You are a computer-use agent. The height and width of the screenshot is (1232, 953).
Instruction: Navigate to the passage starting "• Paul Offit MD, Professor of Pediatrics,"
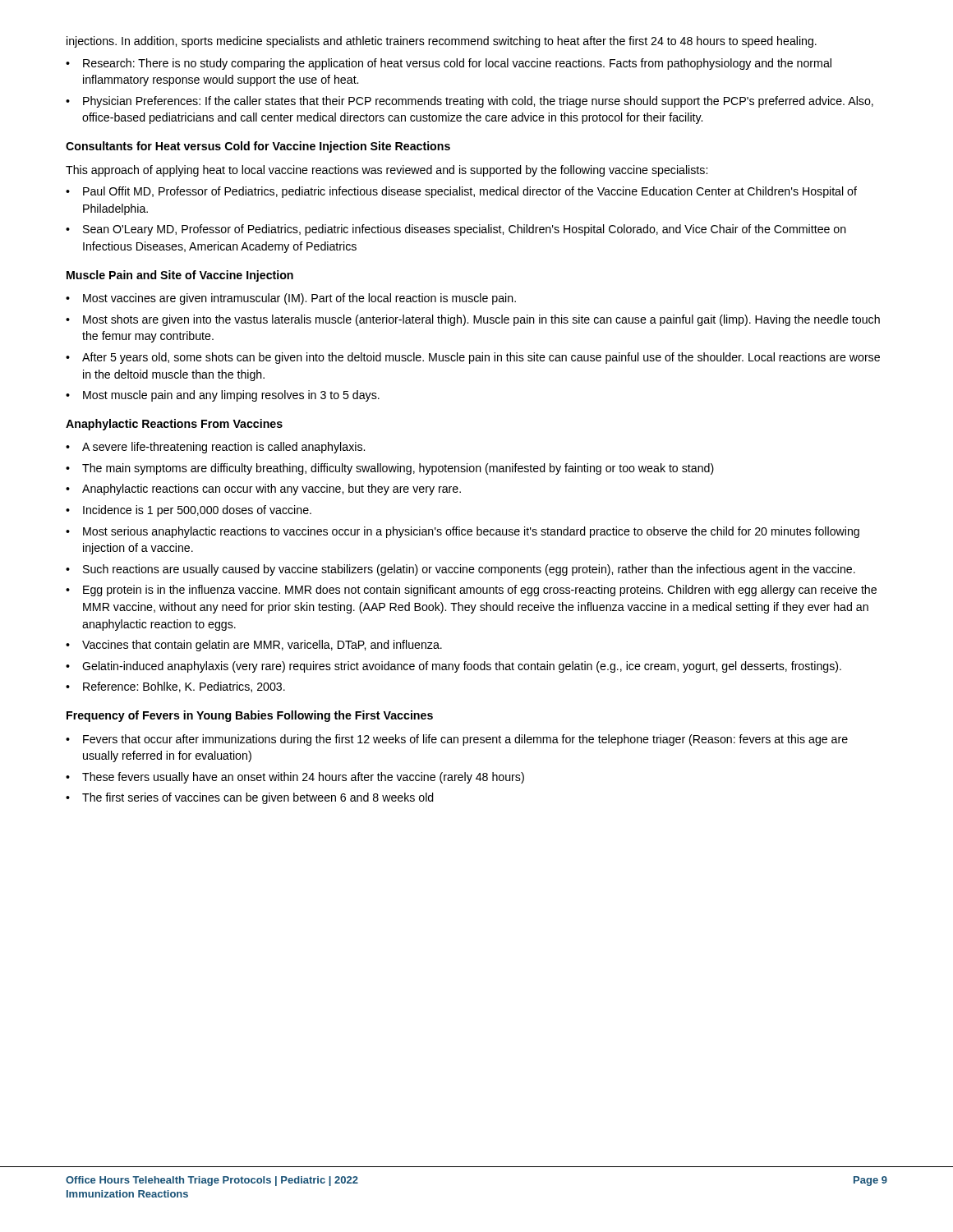pos(476,200)
